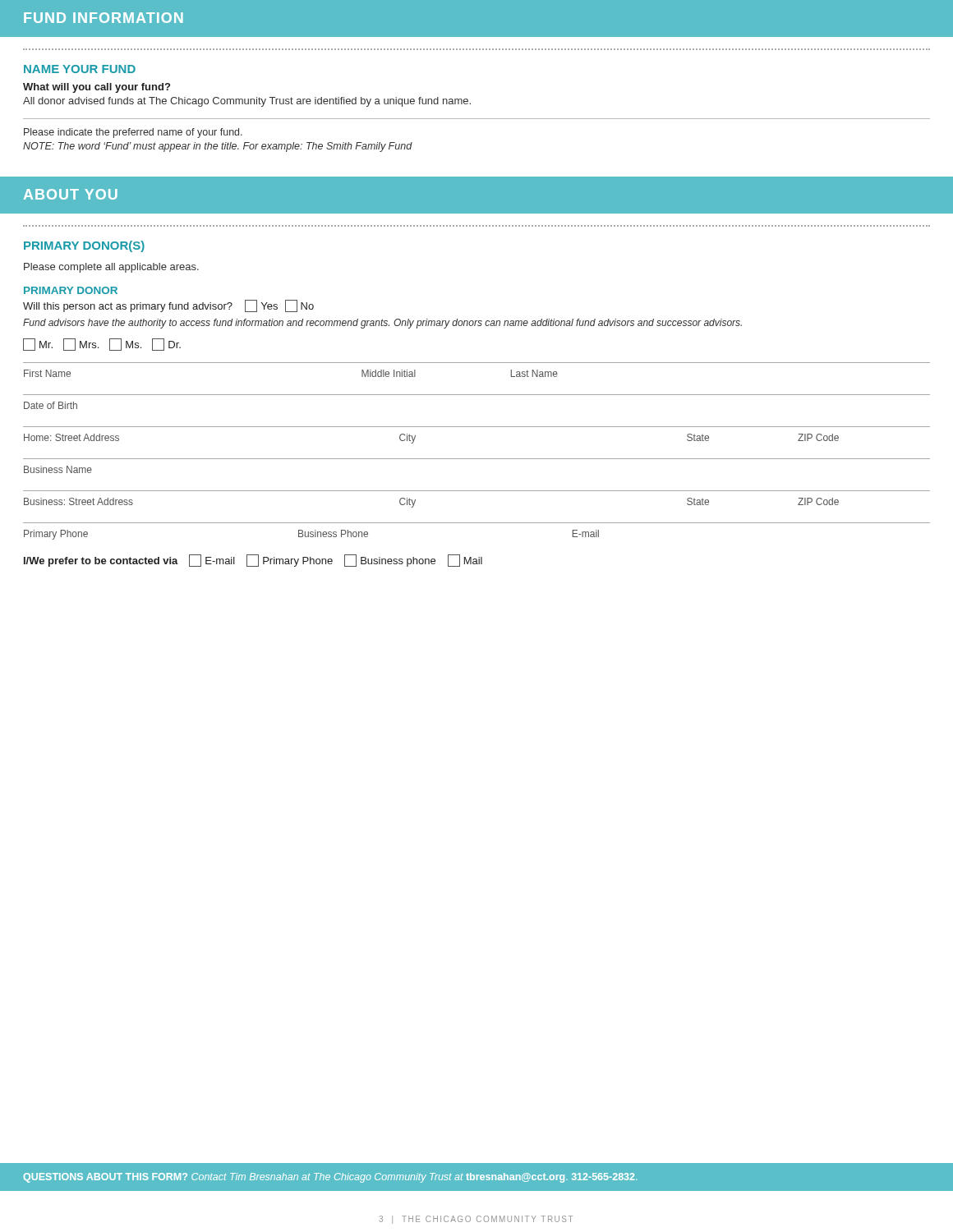
Task: Find the text block containing "I/We prefer to be contacted via"
Action: (253, 561)
